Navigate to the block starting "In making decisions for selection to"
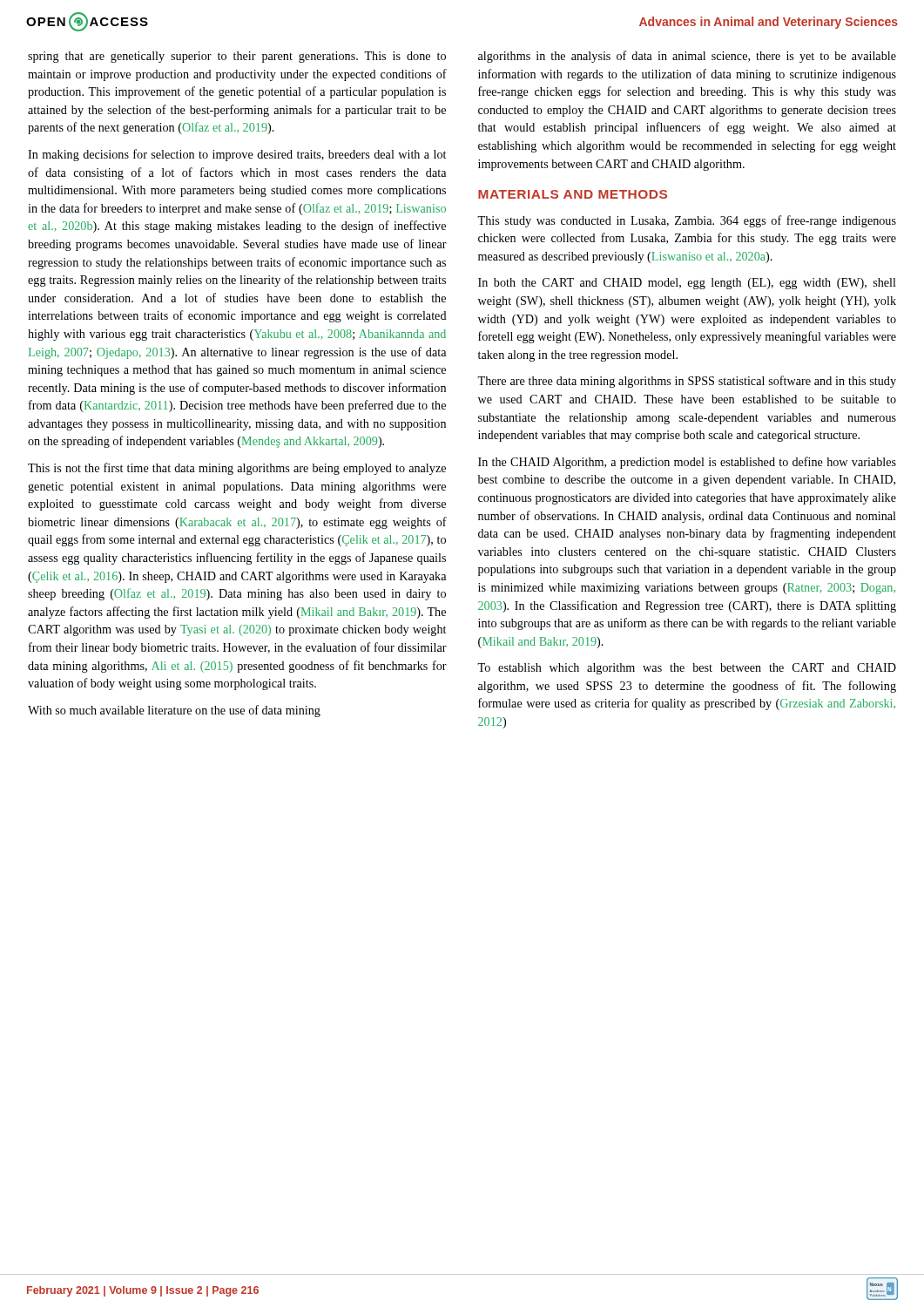This screenshot has height=1307, width=924. coord(237,298)
